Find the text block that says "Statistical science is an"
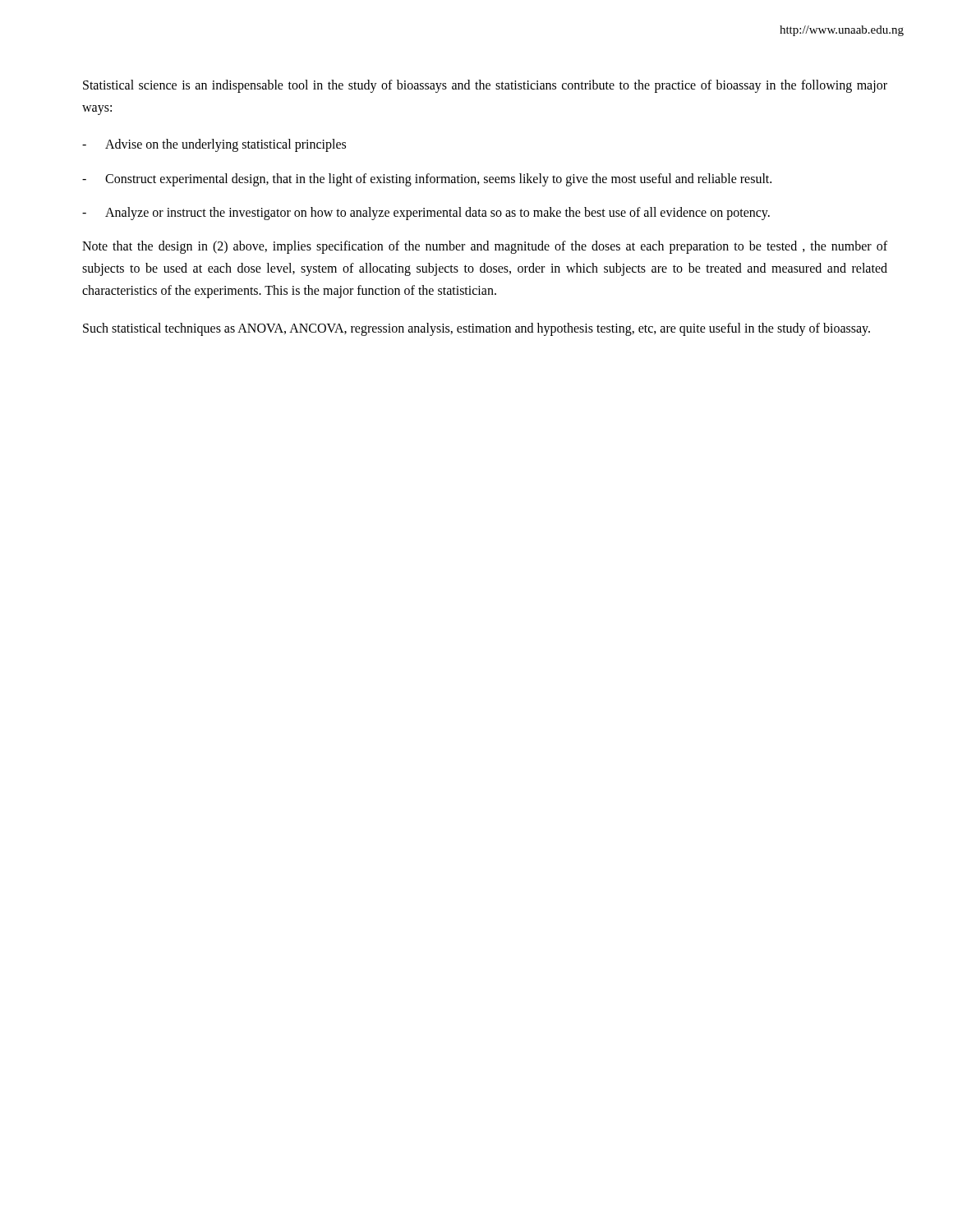This screenshot has height=1232, width=953. tap(485, 96)
